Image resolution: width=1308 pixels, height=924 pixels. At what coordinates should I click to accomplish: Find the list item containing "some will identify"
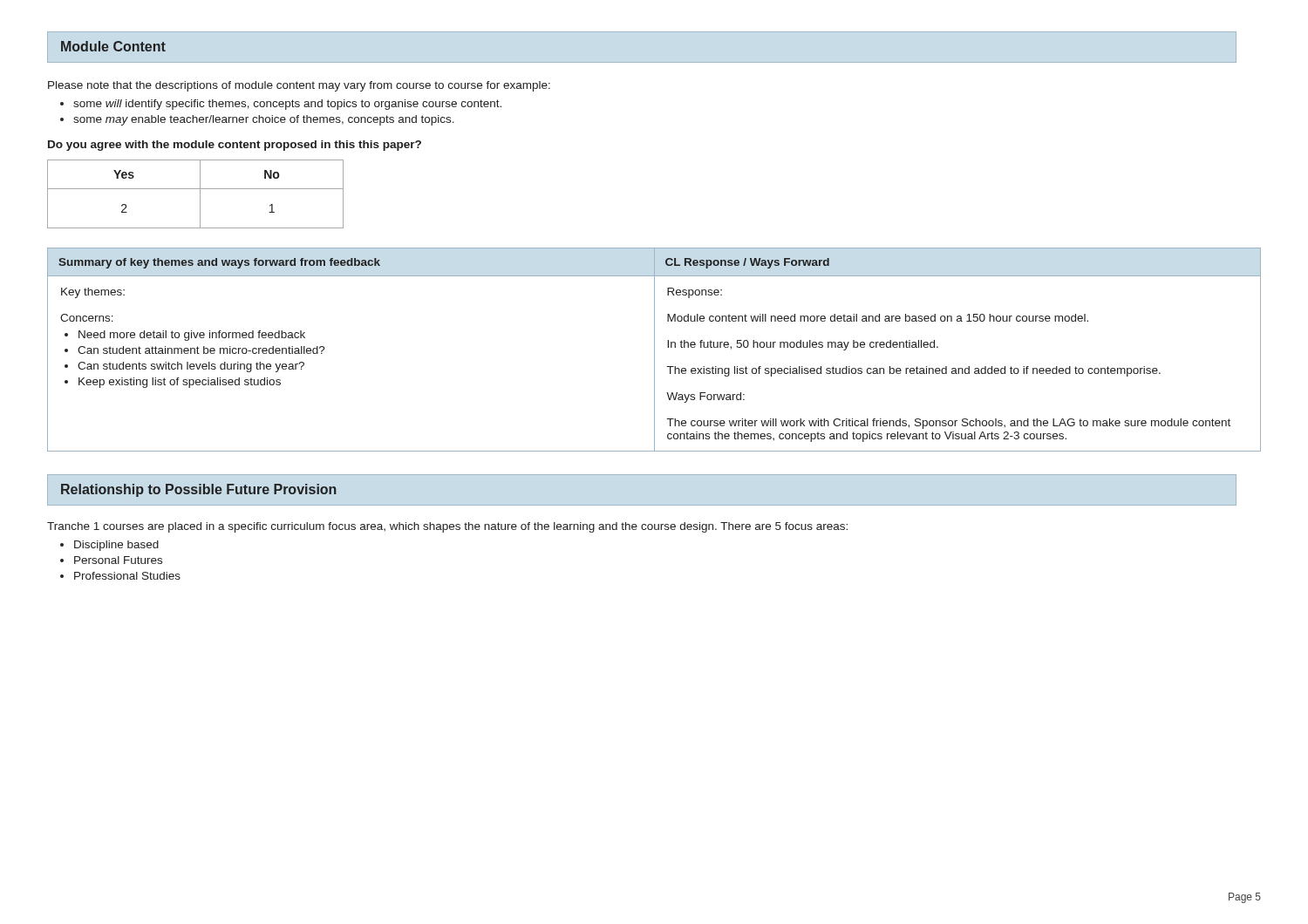pyautogui.click(x=288, y=103)
